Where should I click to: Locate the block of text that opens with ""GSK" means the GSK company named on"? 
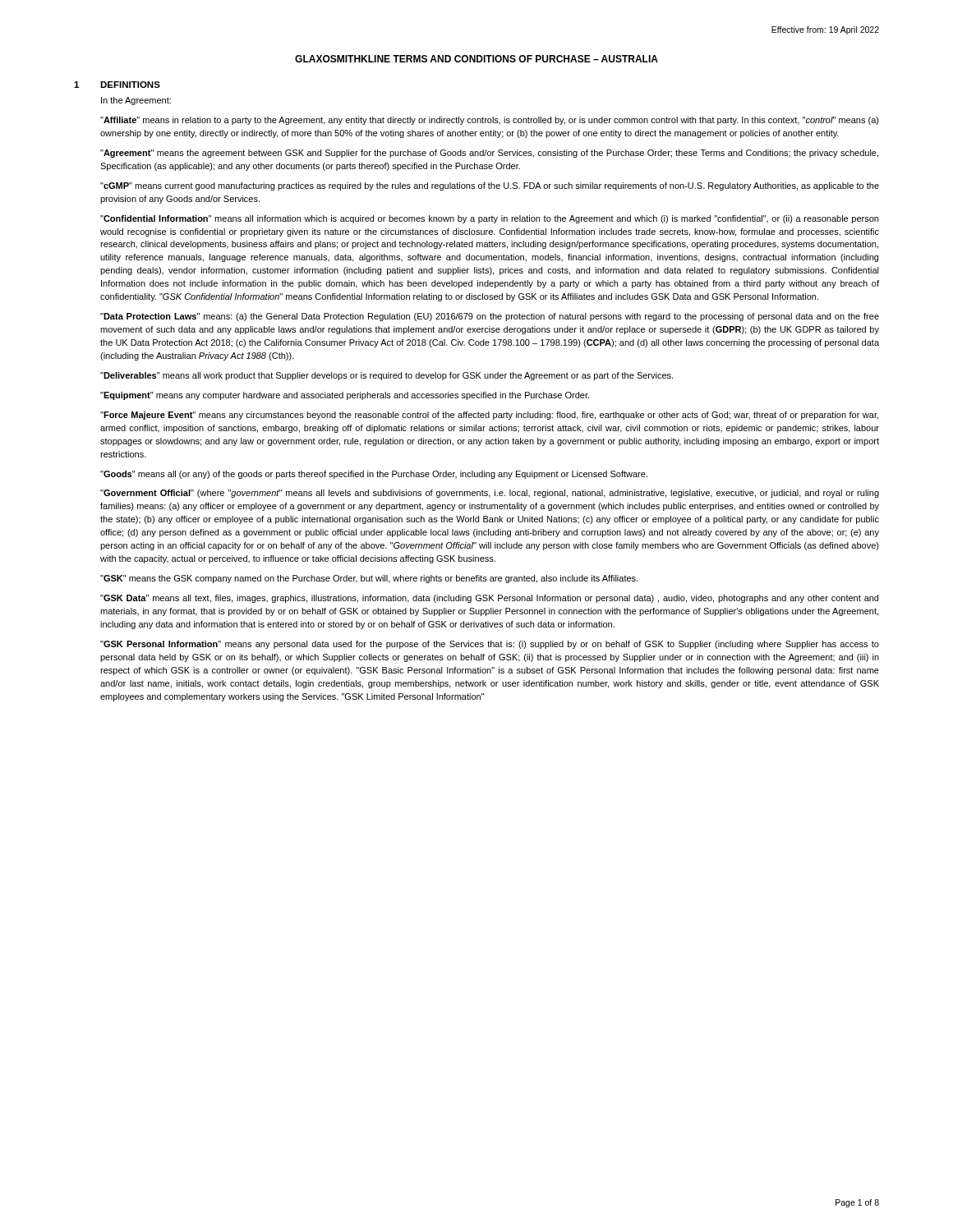(x=369, y=578)
